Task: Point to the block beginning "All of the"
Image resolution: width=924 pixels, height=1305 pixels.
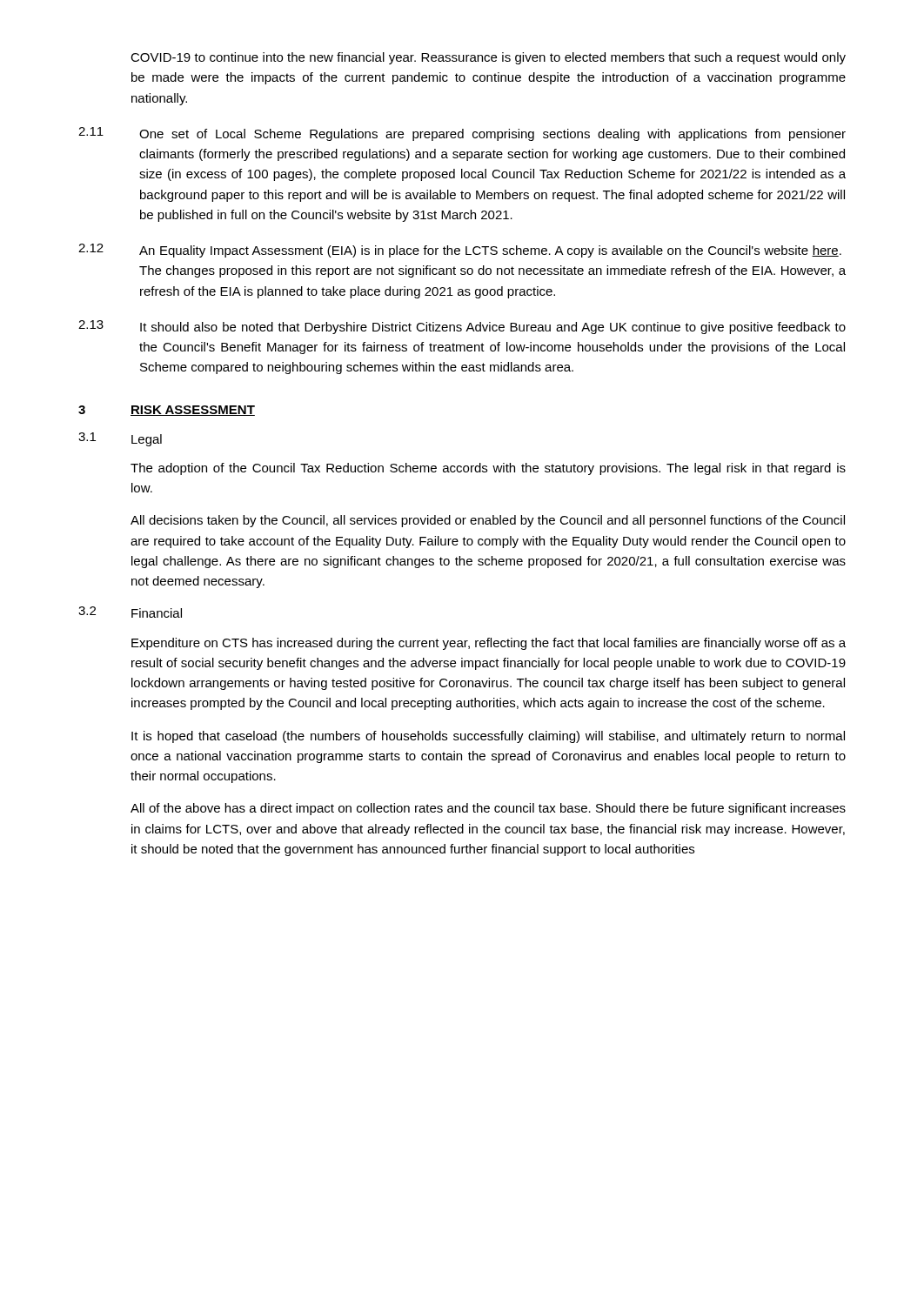Action: pos(488,828)
